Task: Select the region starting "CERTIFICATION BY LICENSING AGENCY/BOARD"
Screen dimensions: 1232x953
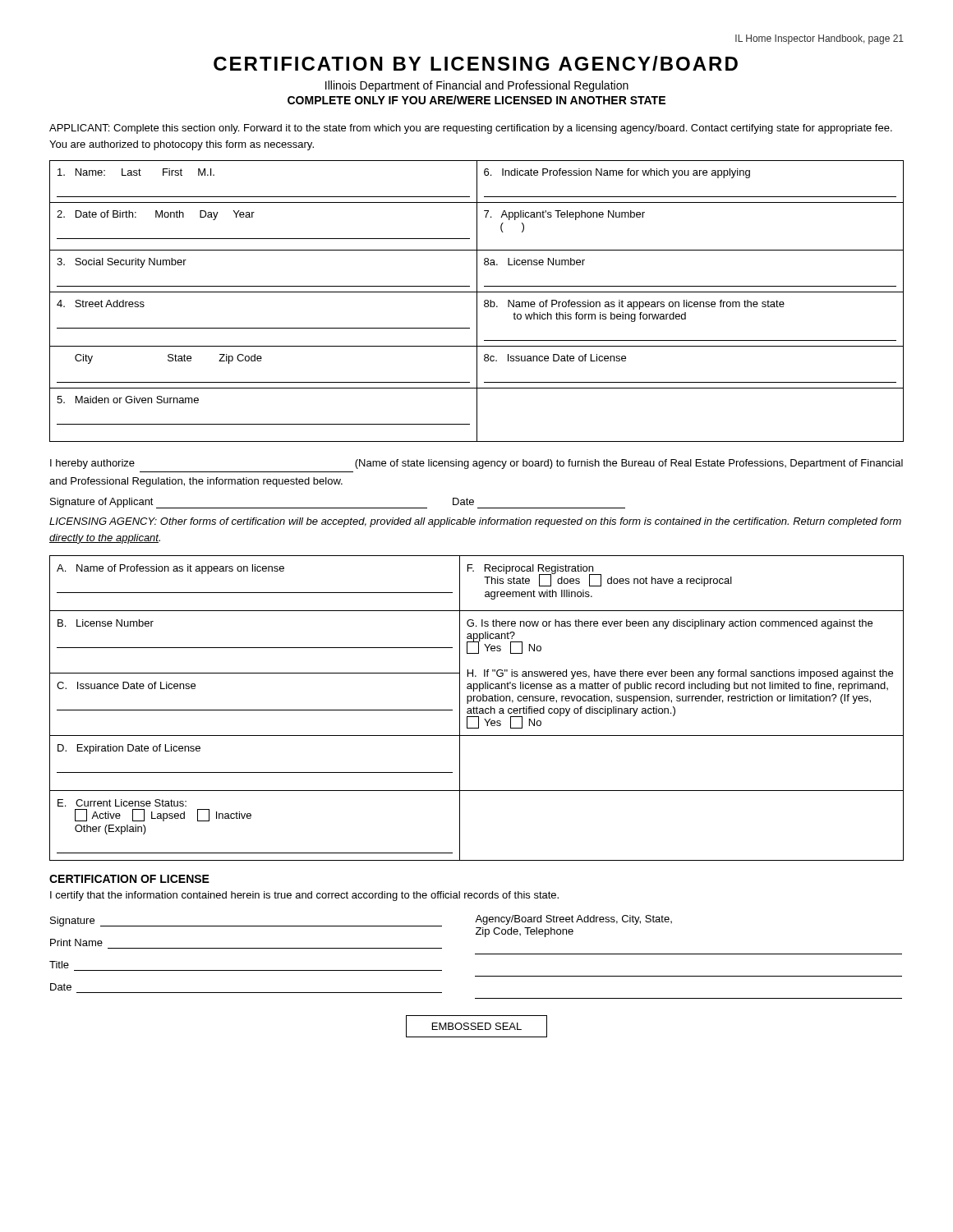Action: [x=476, y=64]
